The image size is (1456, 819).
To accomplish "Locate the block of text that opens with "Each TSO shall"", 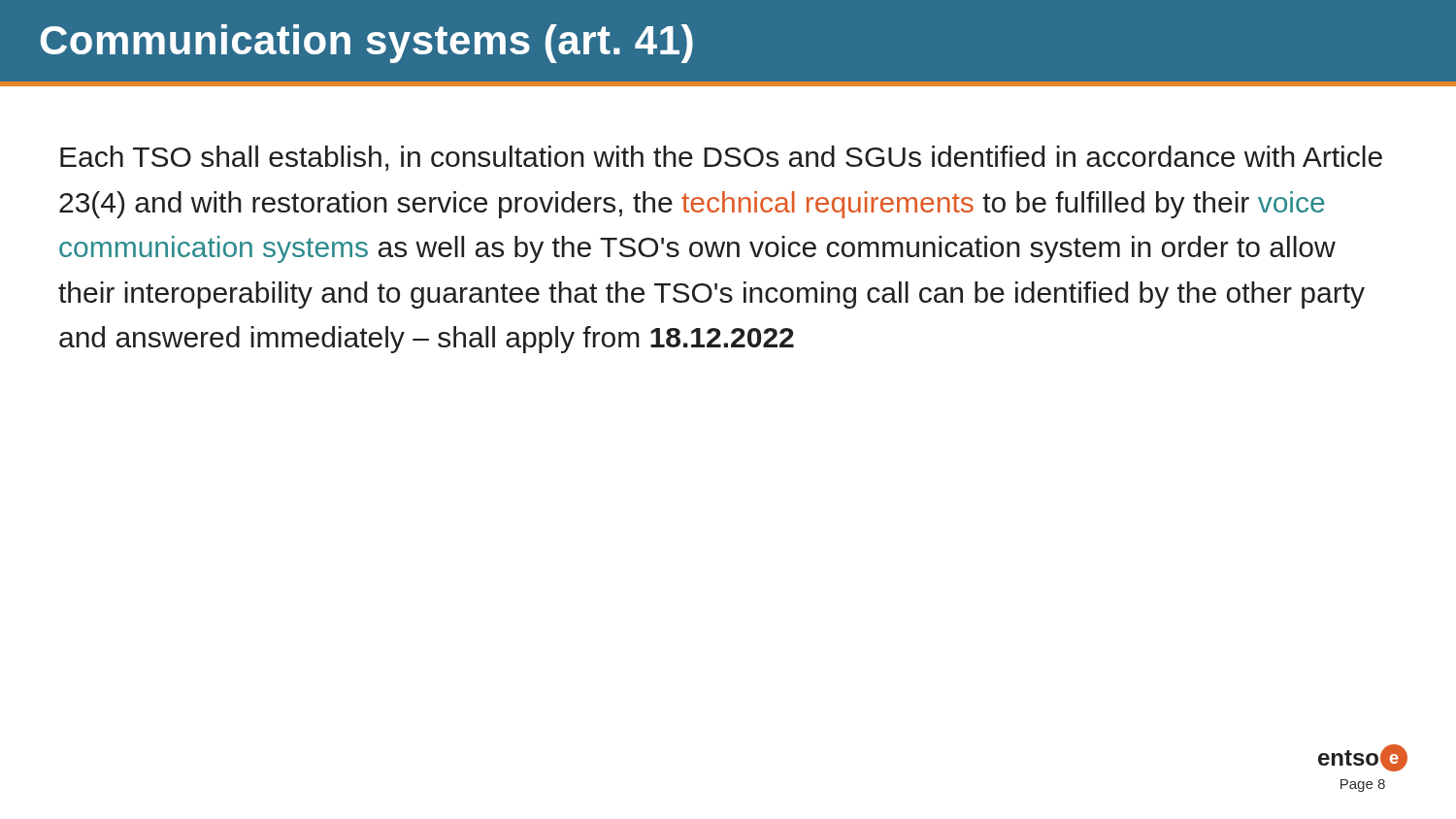I will tap(728, 248).
